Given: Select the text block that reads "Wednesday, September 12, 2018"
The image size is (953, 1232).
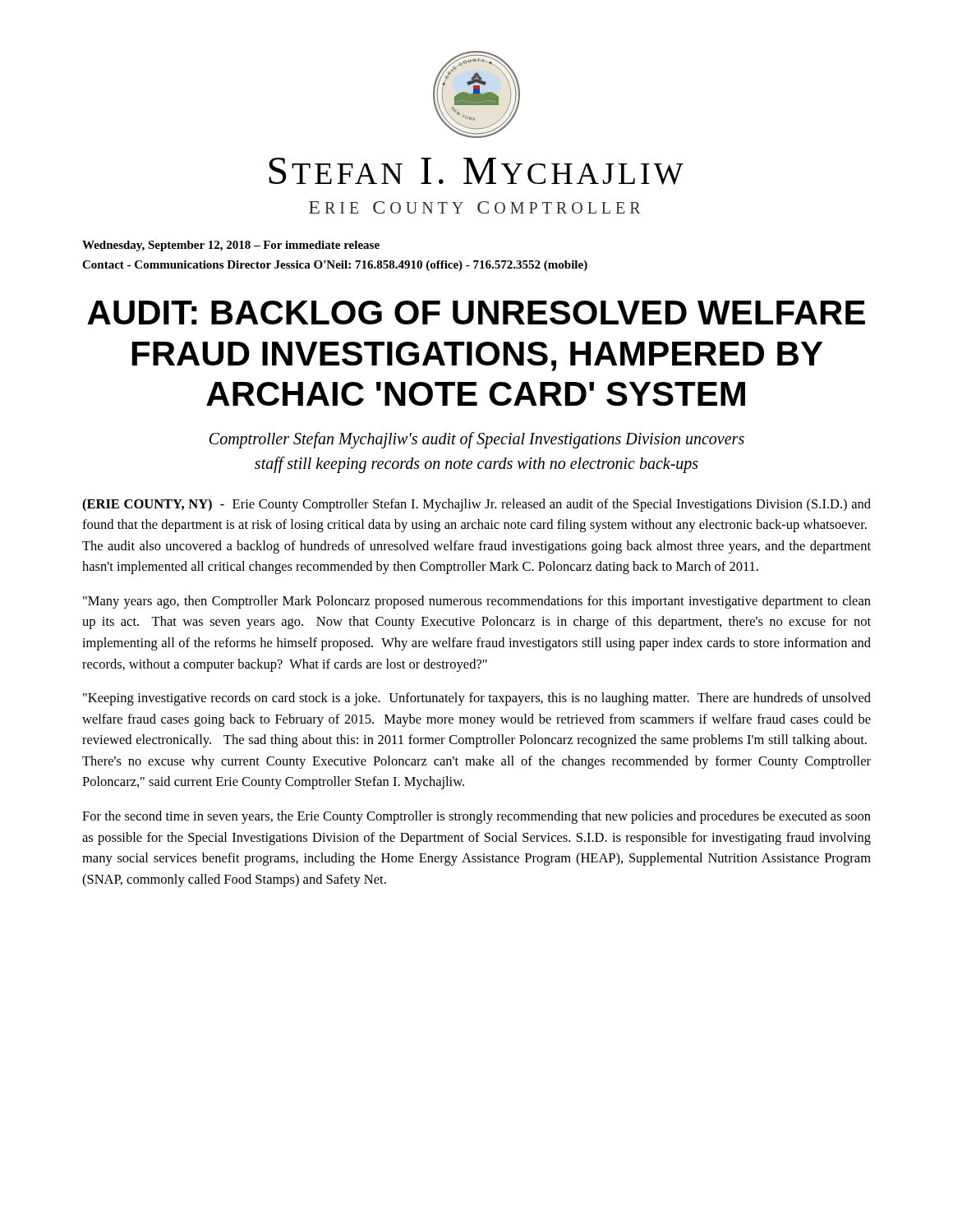Looking at the screenshot, I should (335, 255).
